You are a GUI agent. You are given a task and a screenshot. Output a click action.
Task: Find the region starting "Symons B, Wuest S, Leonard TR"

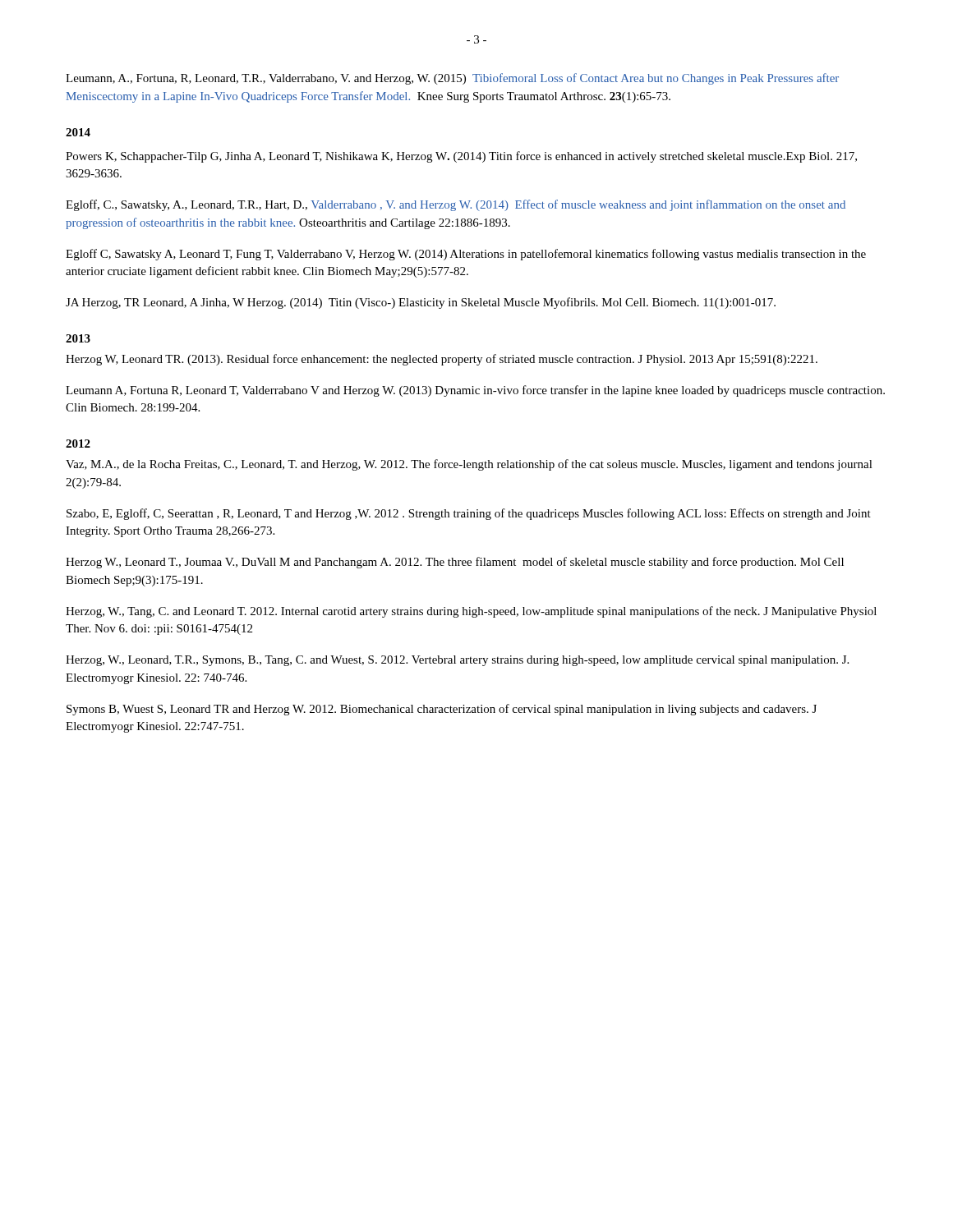(x=441, y=717)
